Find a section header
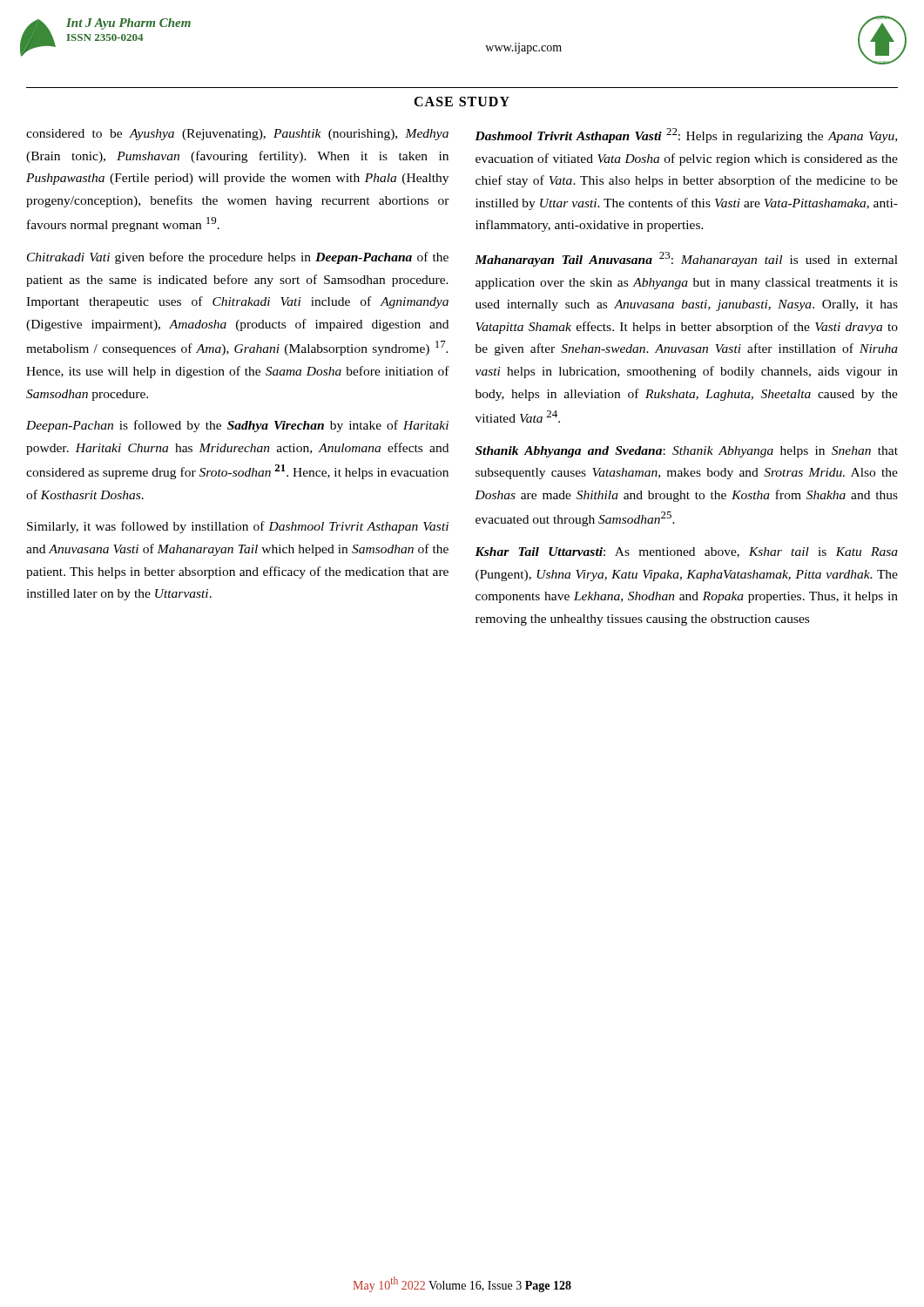Image resolution: width=924 pixels, height=1307 pixels. [x=462, y=101]
